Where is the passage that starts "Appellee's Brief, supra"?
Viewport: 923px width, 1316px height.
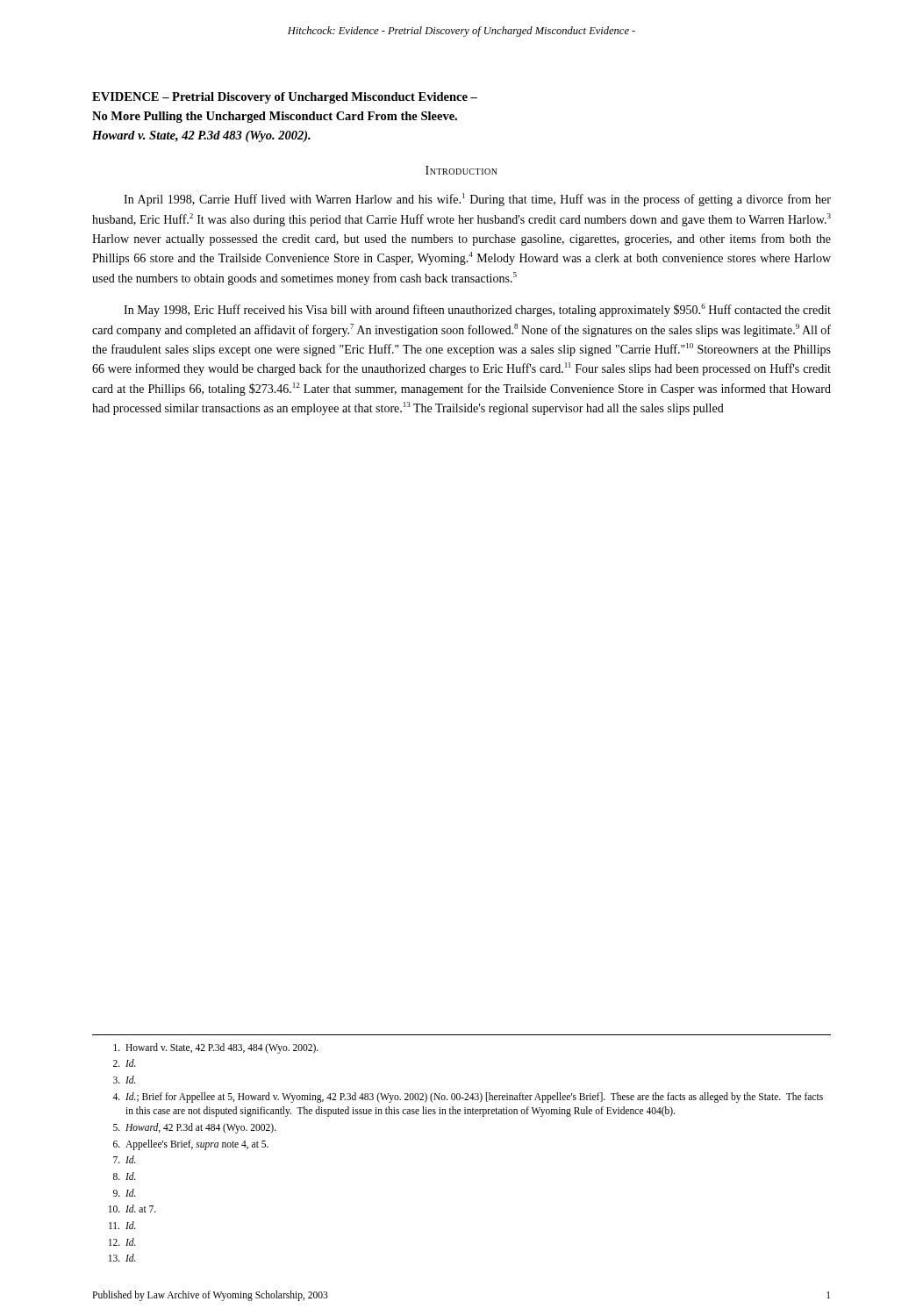click(x=191, y=1145)
